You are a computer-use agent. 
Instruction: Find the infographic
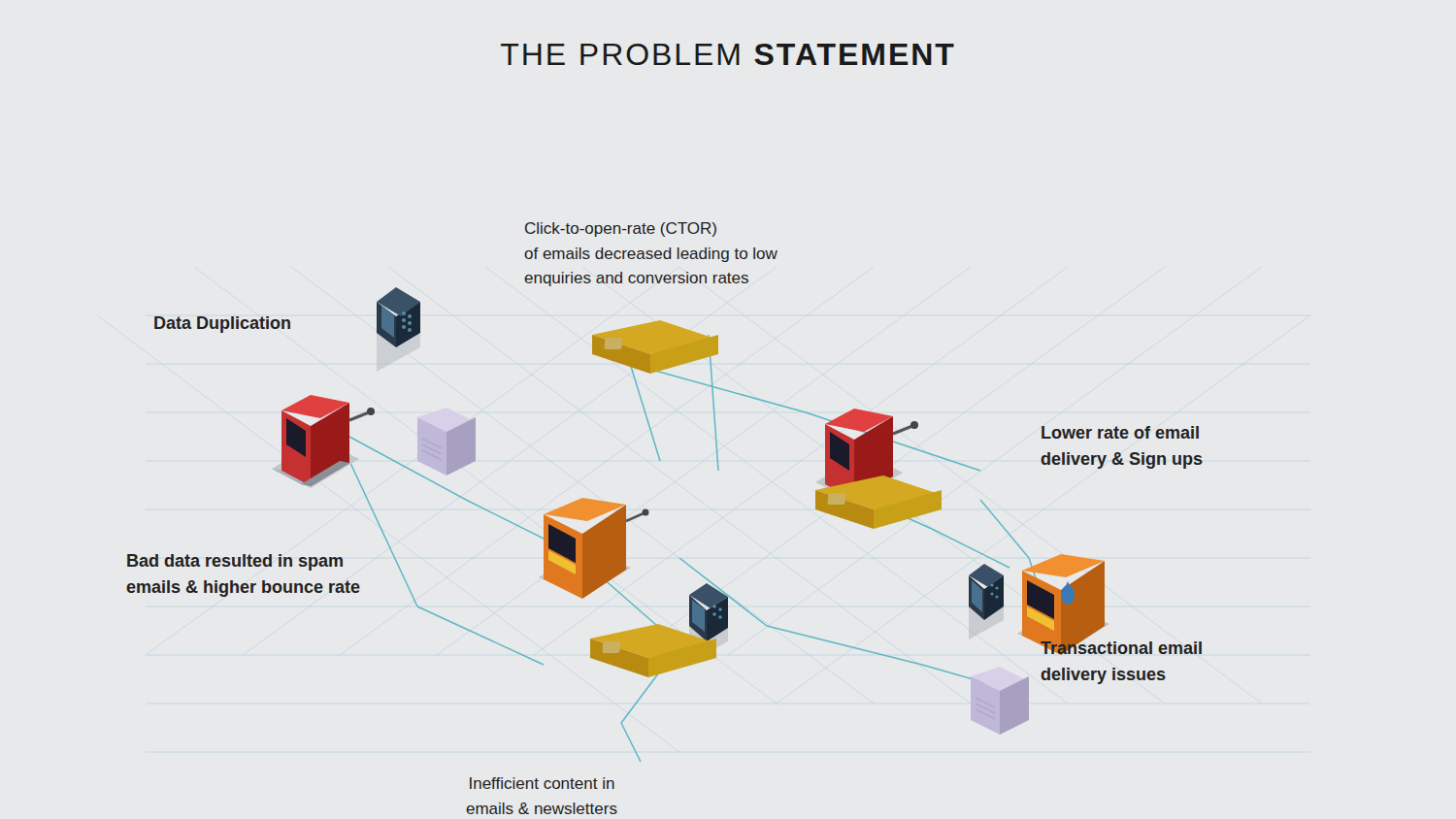click(728, 446)
